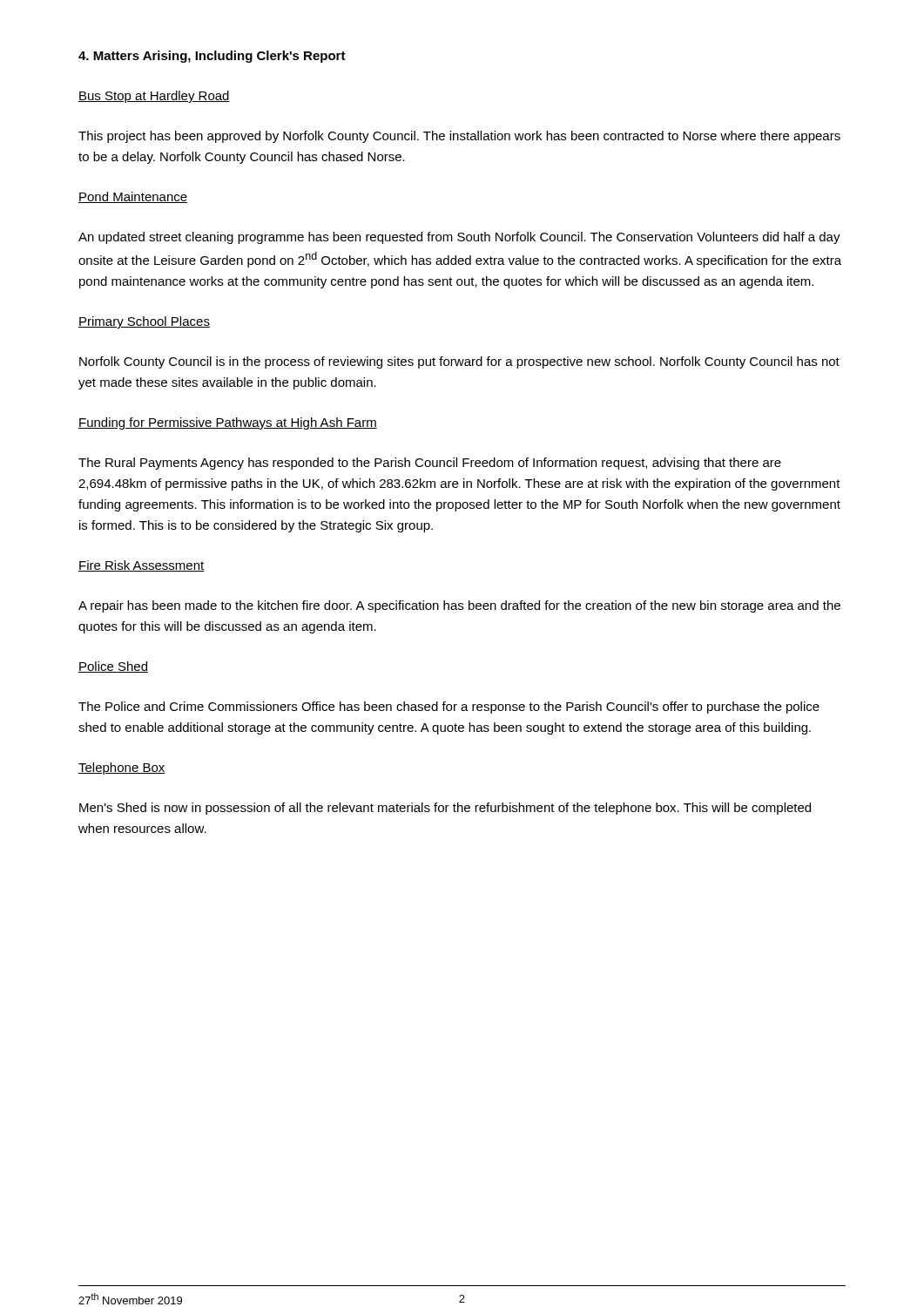The image size is (924, 1307).
Task: Locate the block starting "Police Shed"
Action: pos(113,667)
